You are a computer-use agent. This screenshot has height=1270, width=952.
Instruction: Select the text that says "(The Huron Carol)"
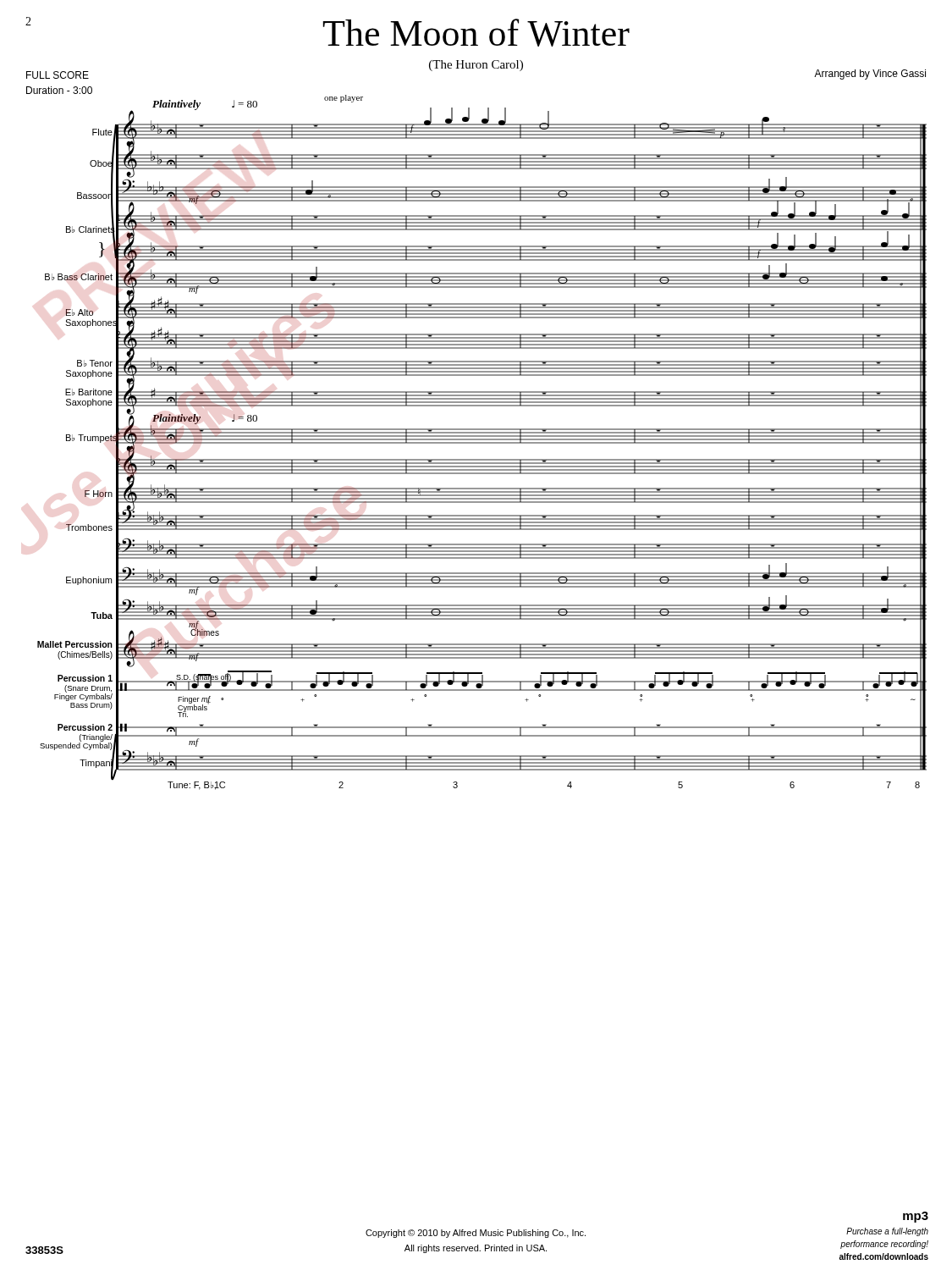476,64
